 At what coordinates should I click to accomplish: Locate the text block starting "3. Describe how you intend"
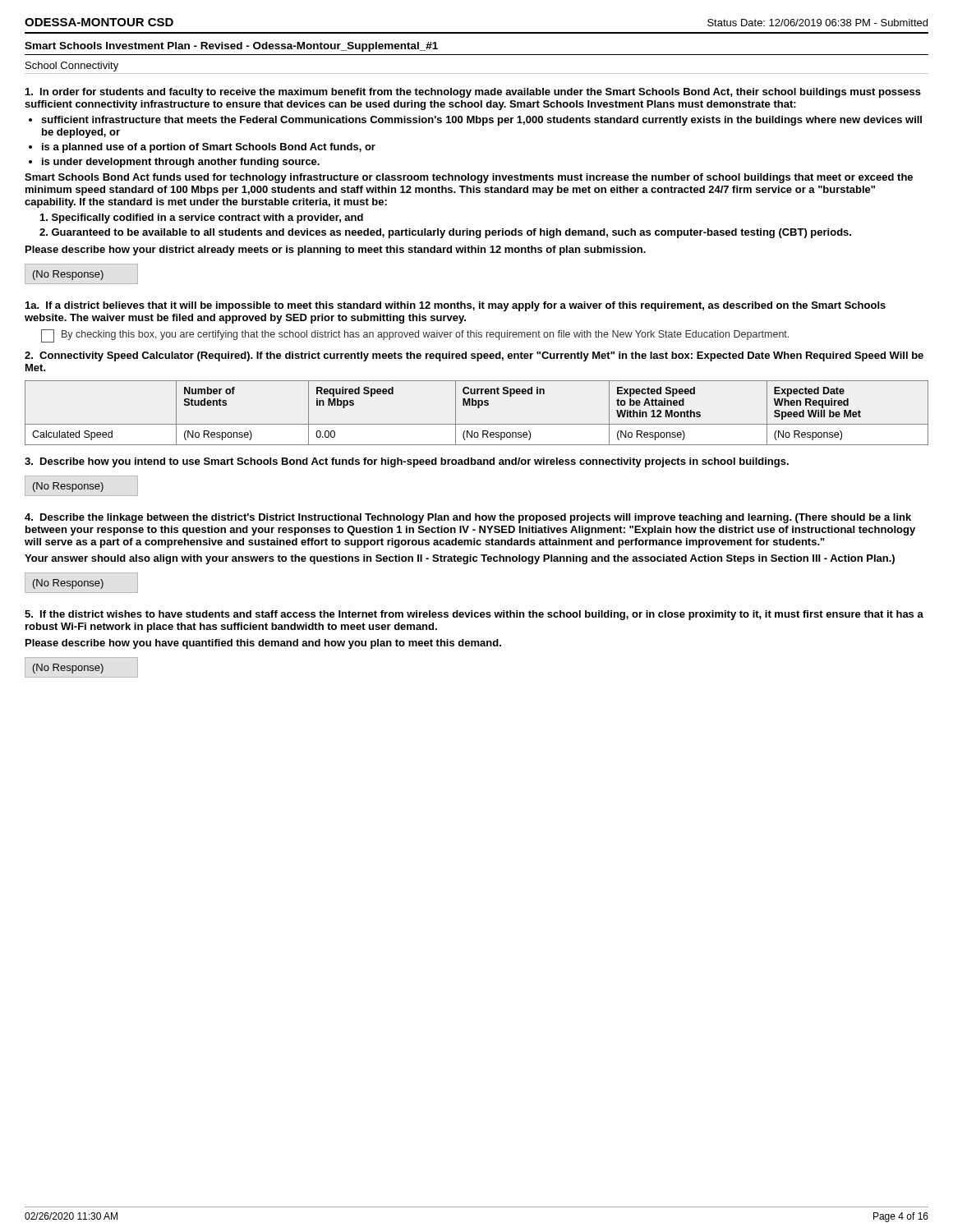click(x=476, y=461)
